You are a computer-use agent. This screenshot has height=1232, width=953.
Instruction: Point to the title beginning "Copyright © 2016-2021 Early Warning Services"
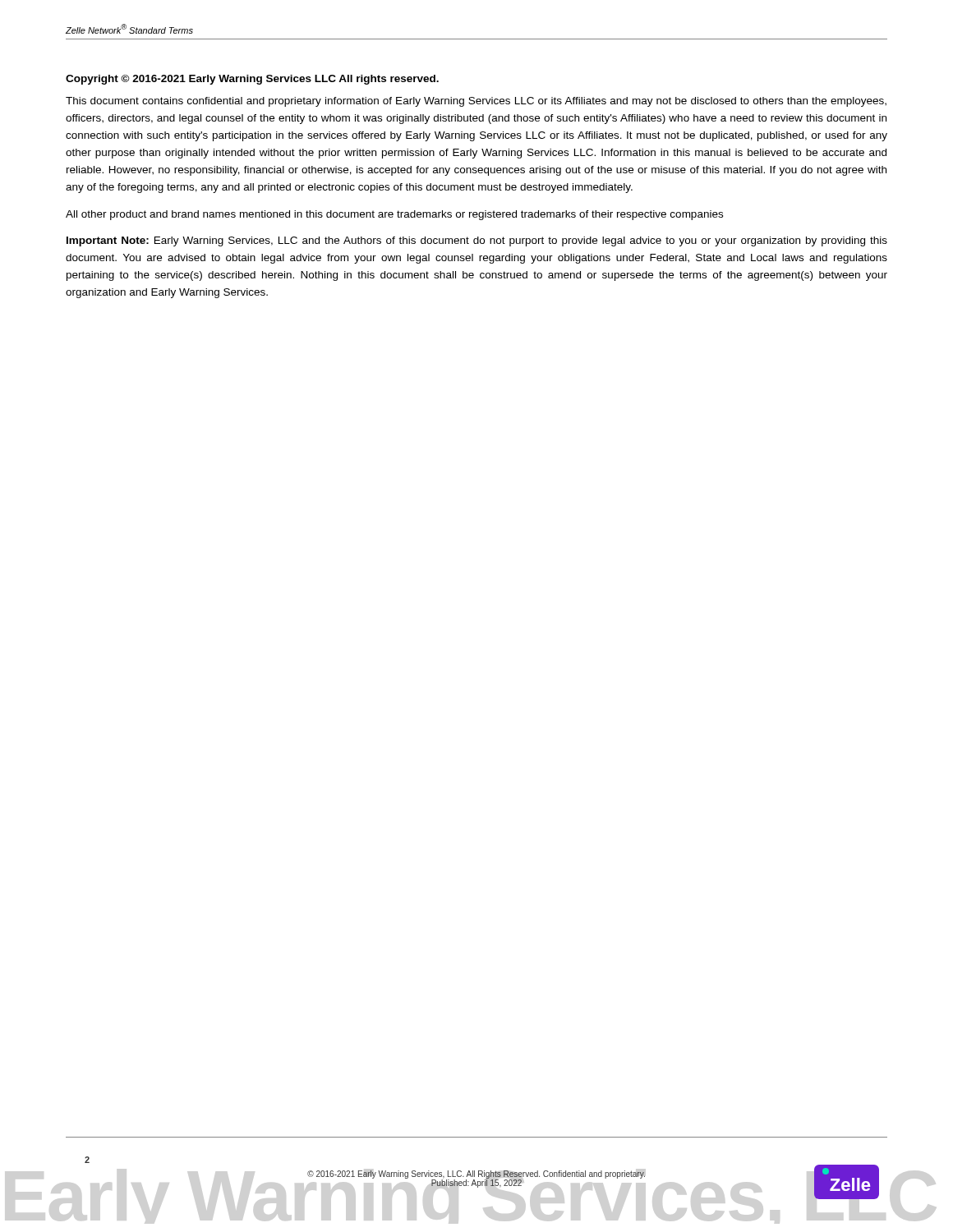click(x=252, y=78)
